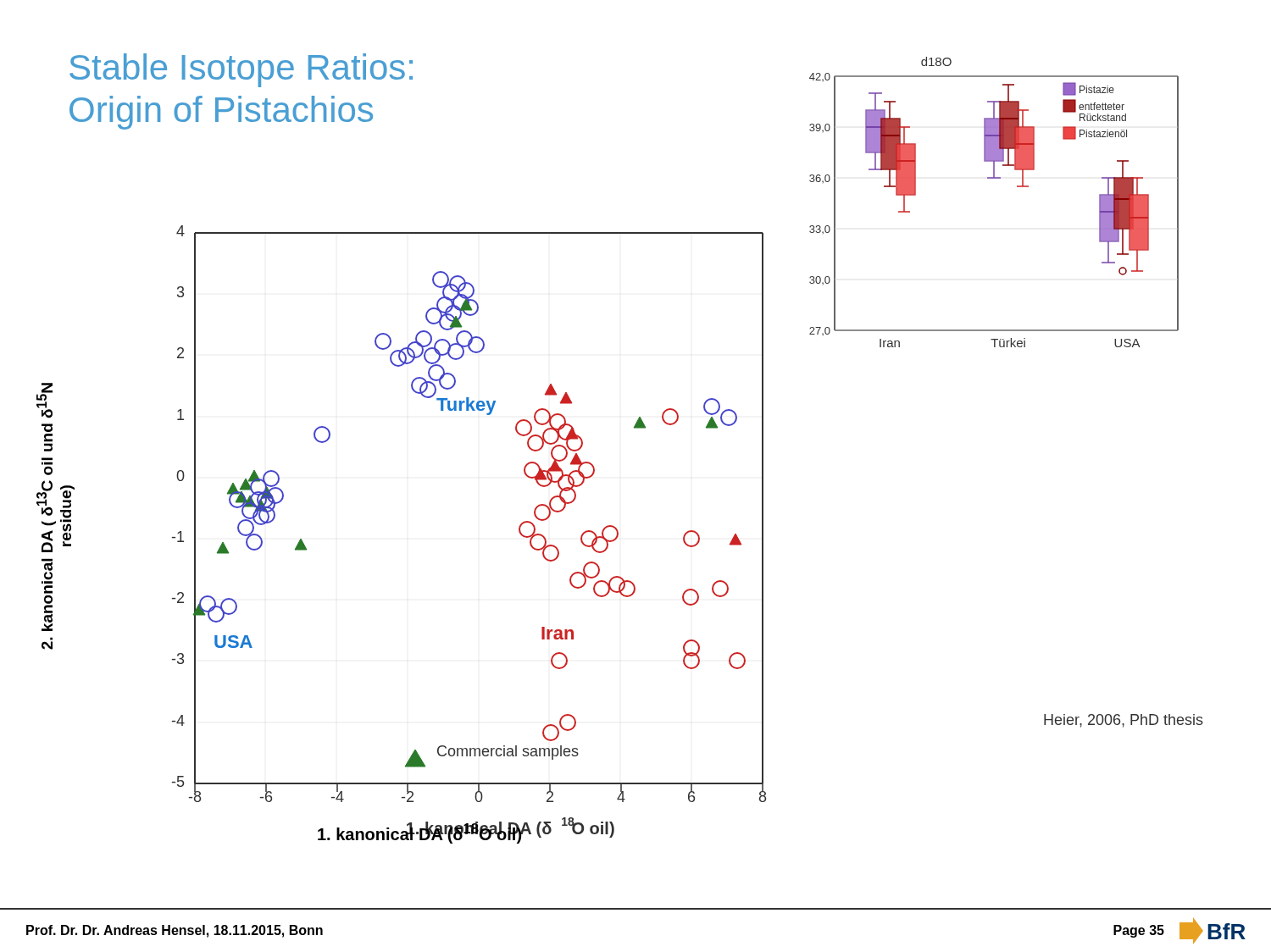Click the title
Viewport: 1271px width, 952px height.
242,89
